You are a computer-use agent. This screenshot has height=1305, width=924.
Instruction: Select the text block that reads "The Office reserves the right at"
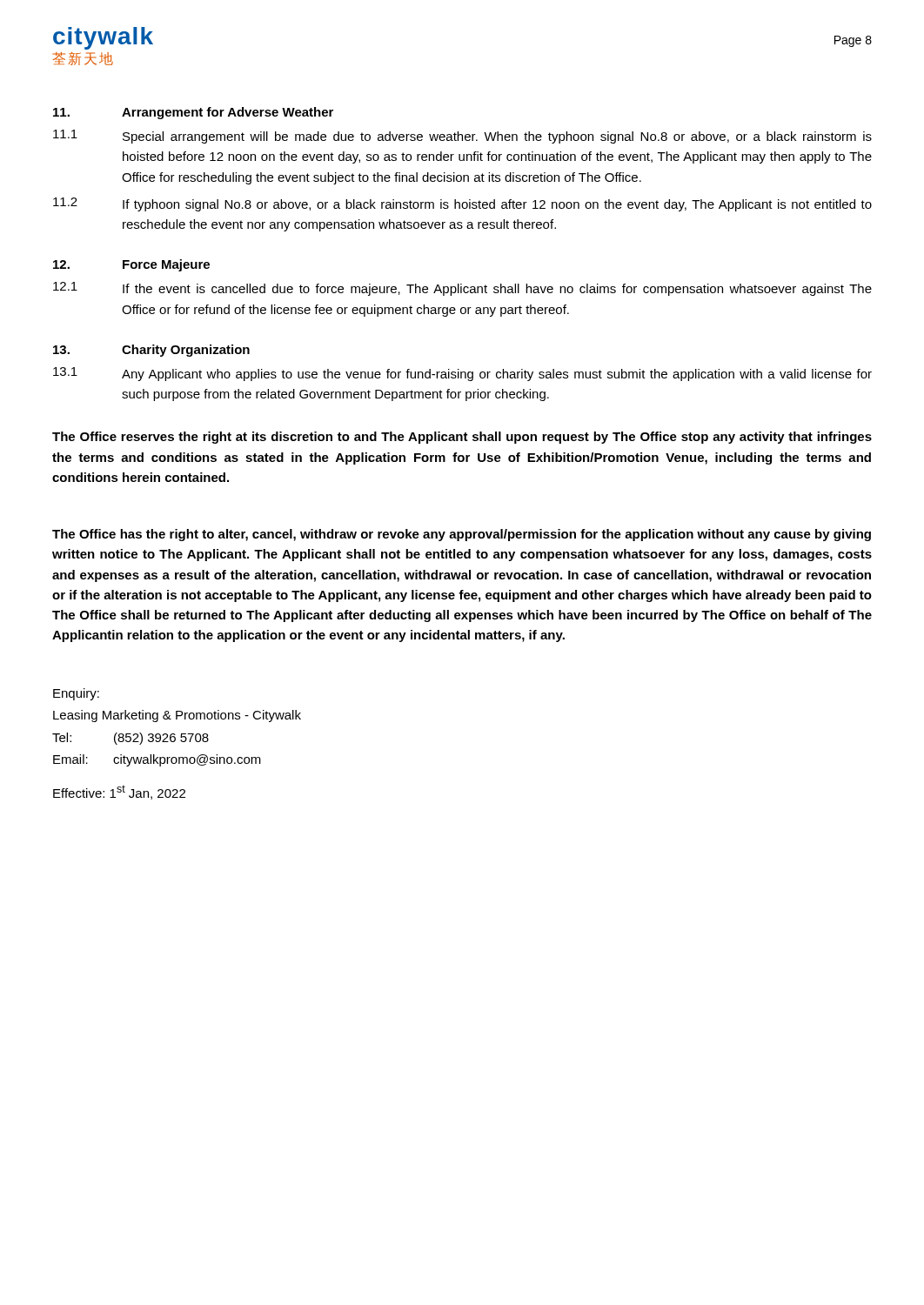[x=462, y=457]
